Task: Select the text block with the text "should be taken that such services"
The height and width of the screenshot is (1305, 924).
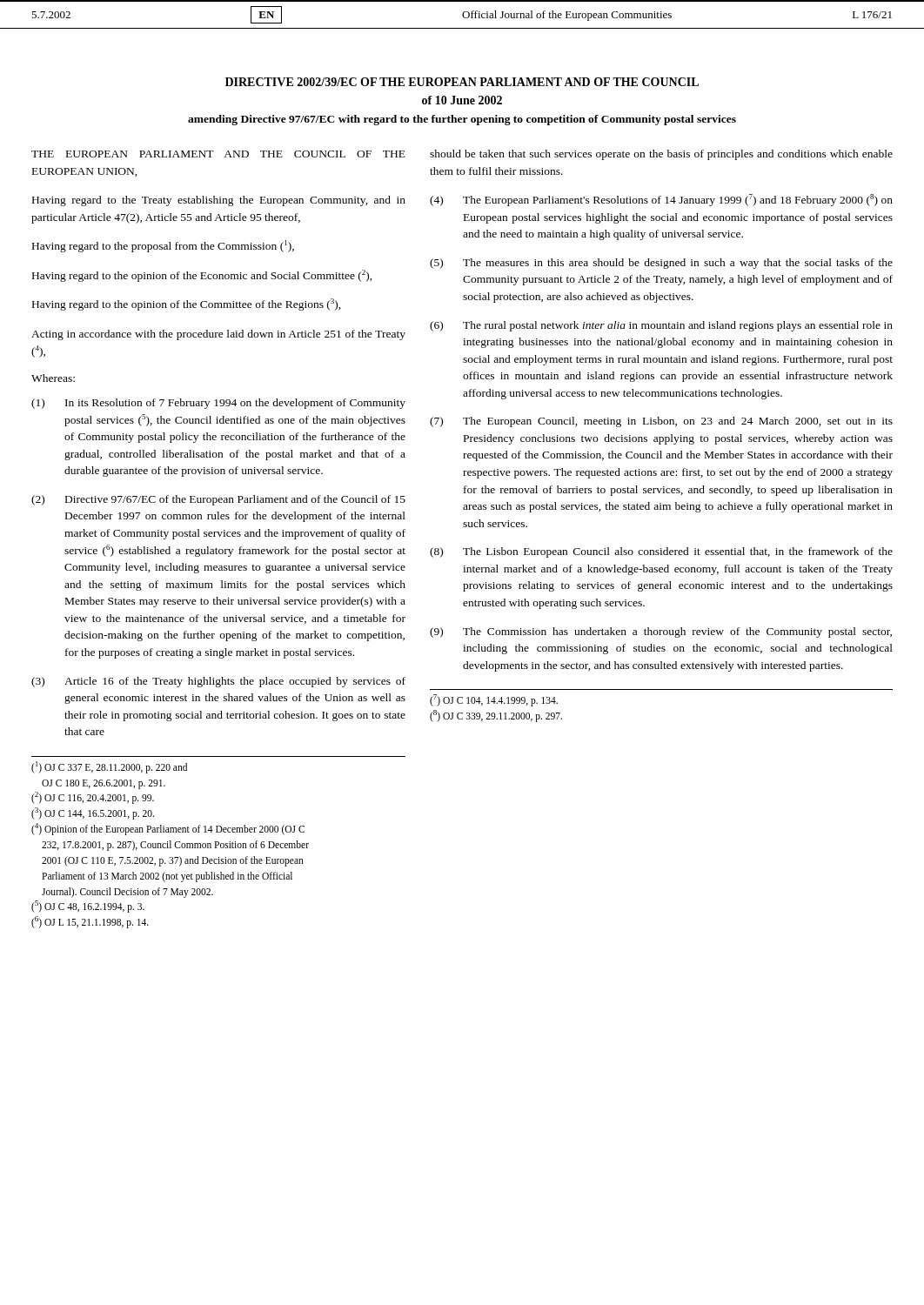Action: click(661, 162)
